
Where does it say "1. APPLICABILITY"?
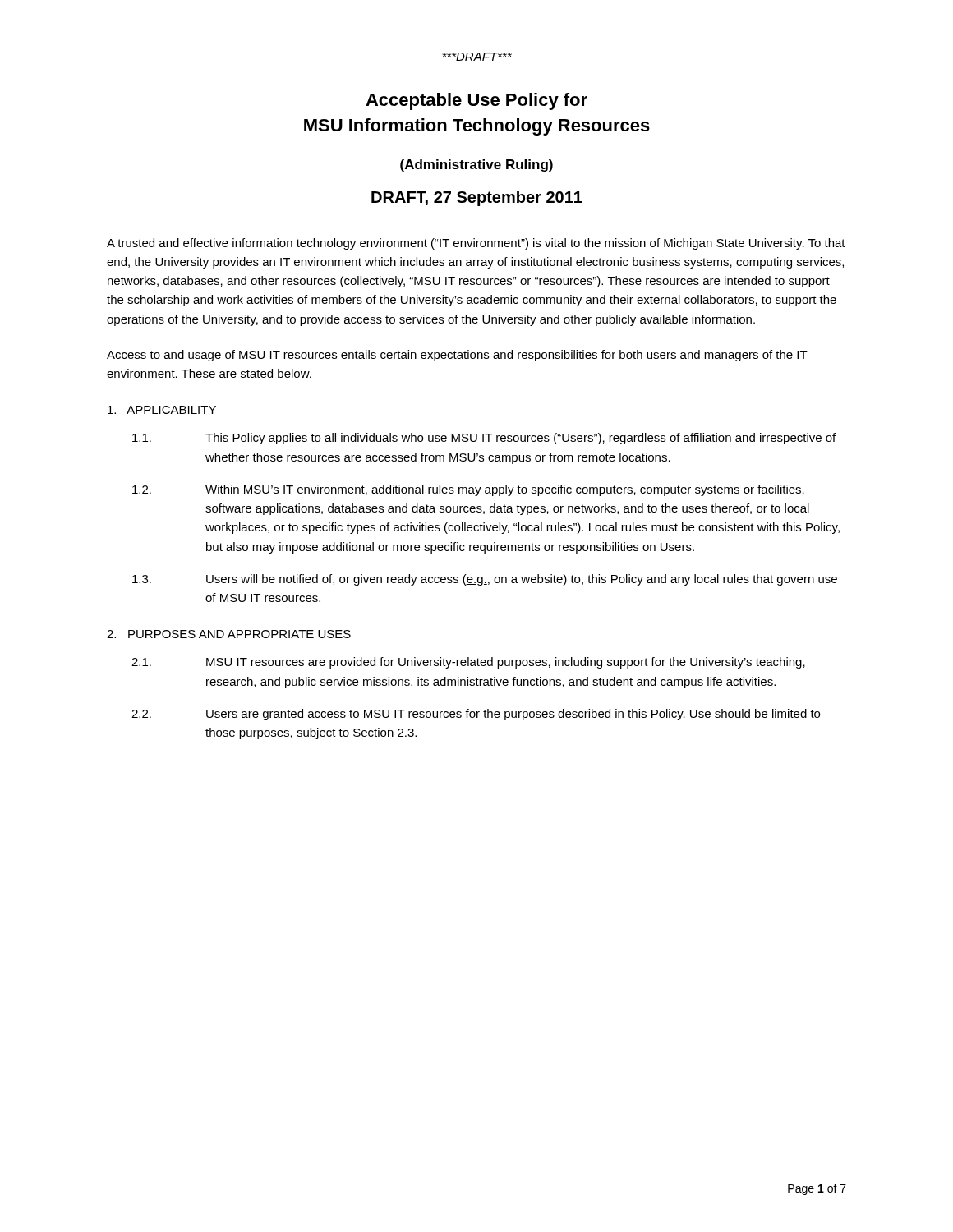pyautogui.click(x=162, y=410)
